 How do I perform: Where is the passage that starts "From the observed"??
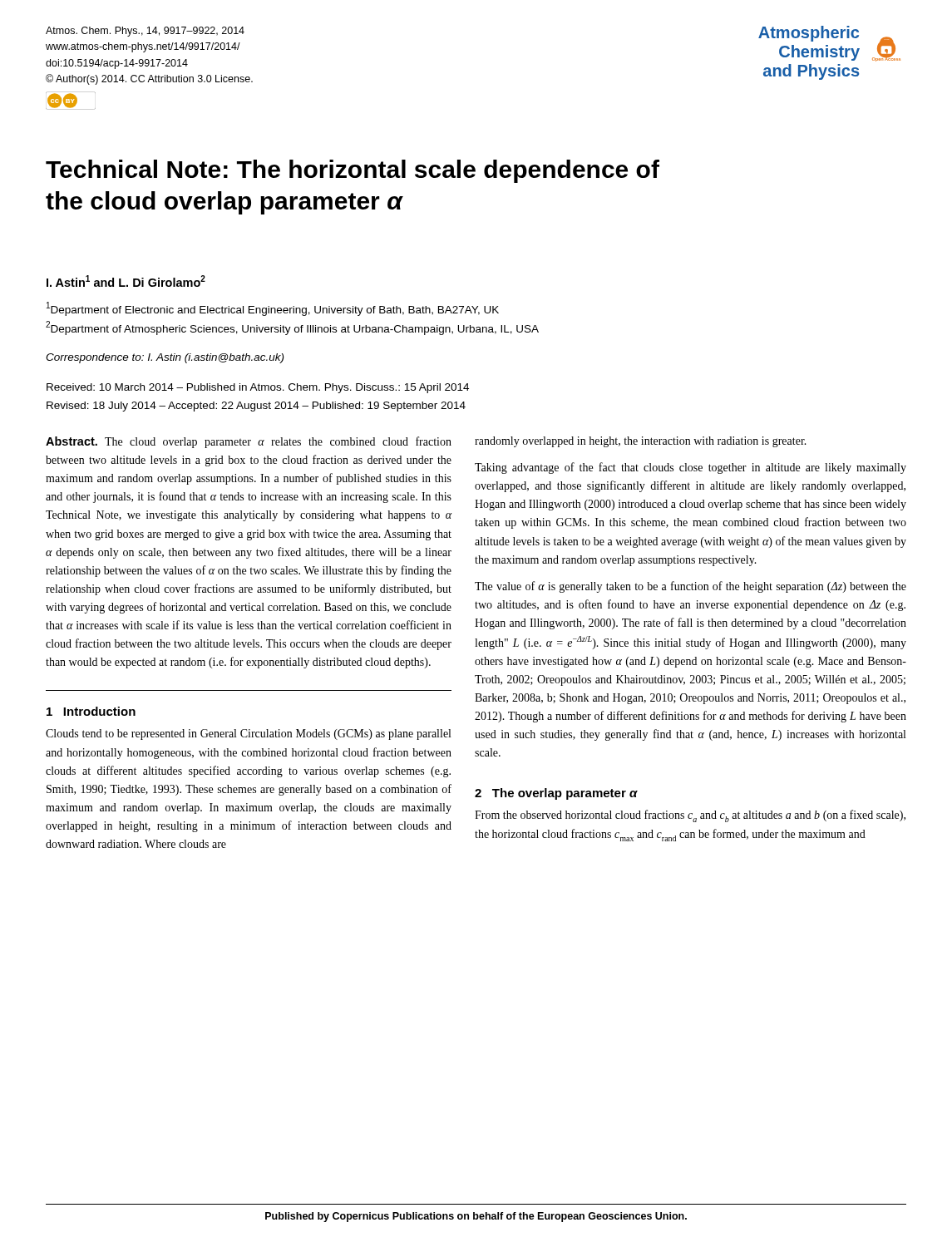691,826
